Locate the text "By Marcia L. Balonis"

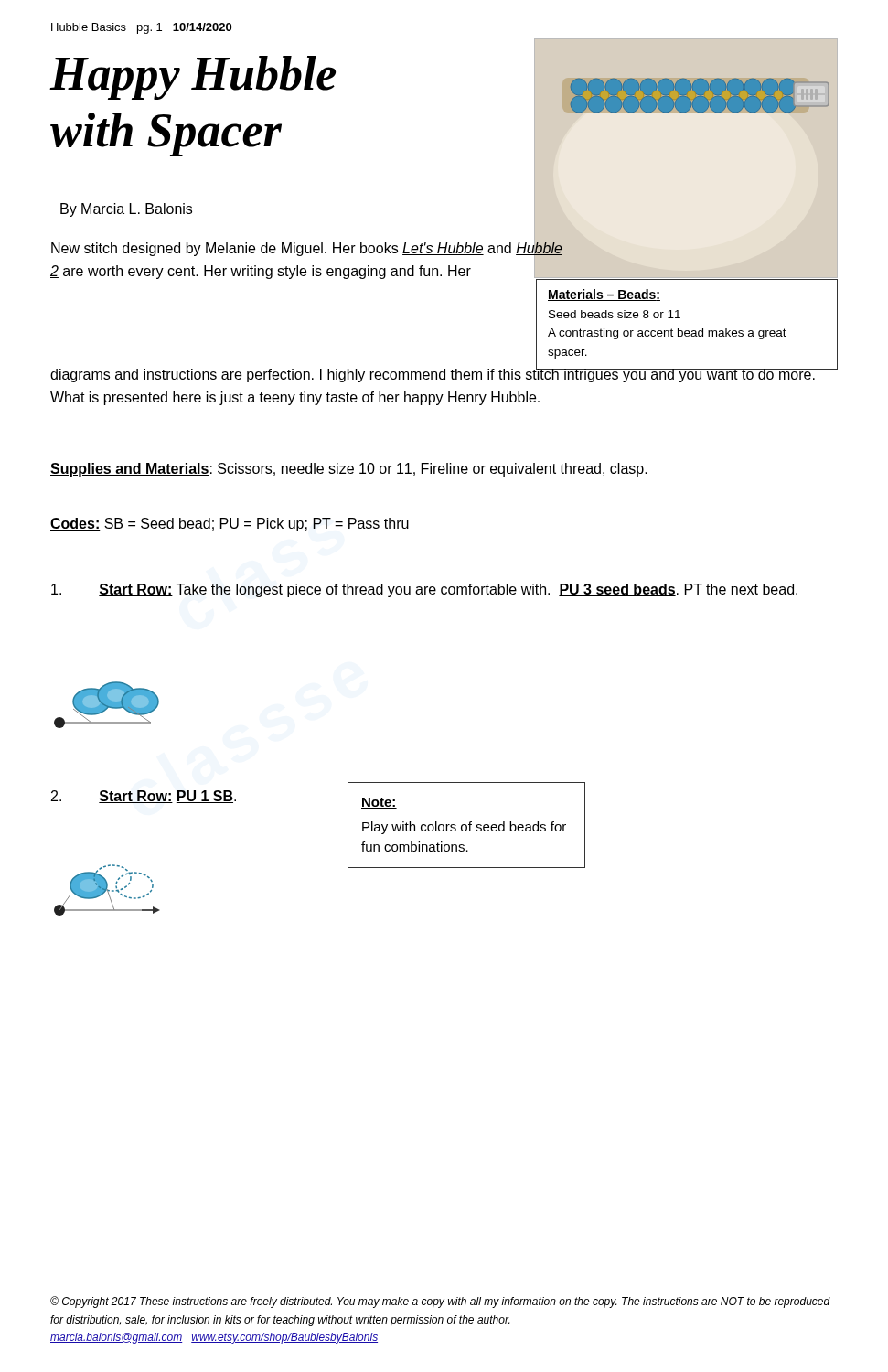pos(126,209)
